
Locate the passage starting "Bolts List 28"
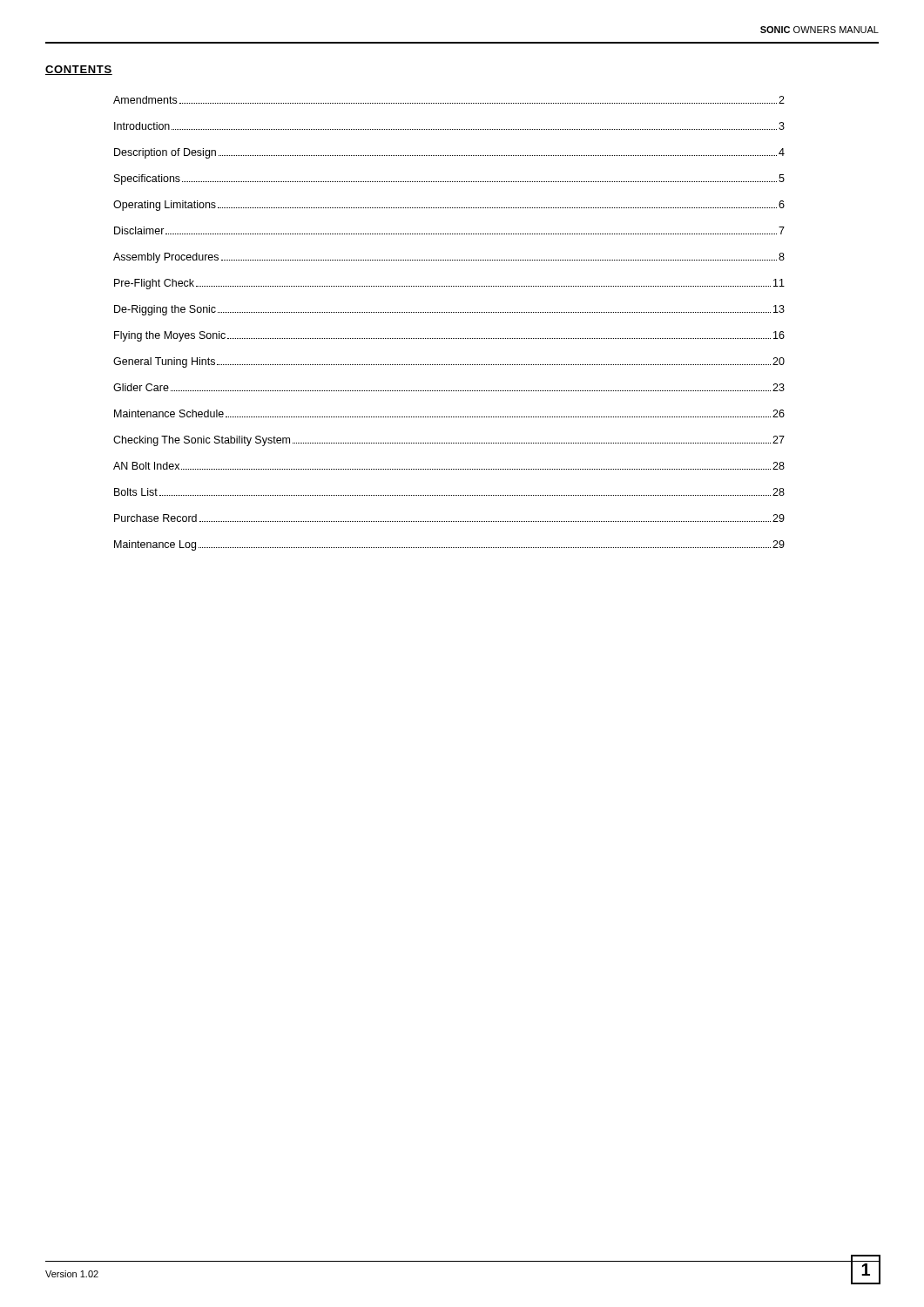[x=449, y=492]
